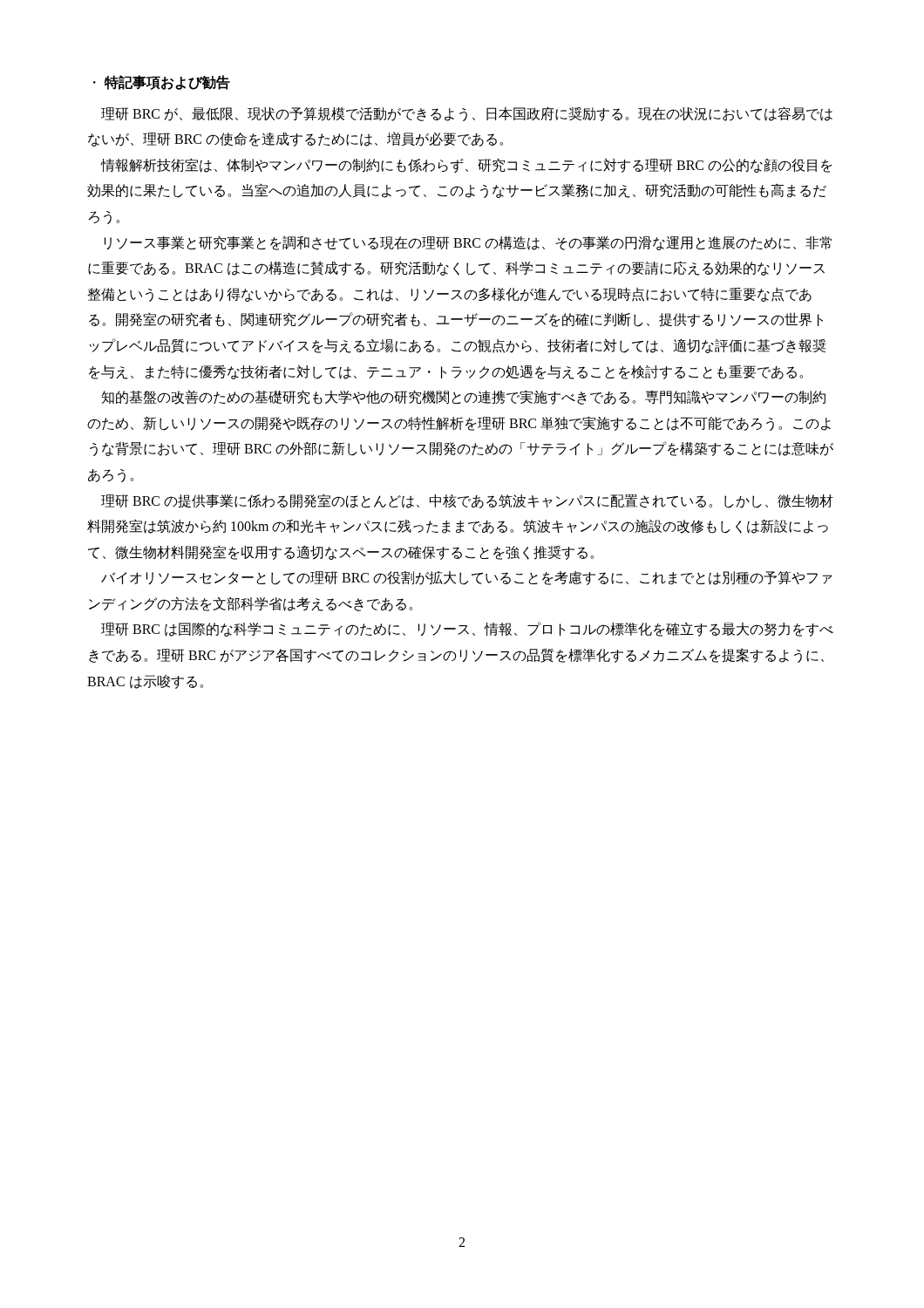Find "・ 特記事項および勧告" on this page
This screenshot has height=1308, width=924.
tap(159, 83)
